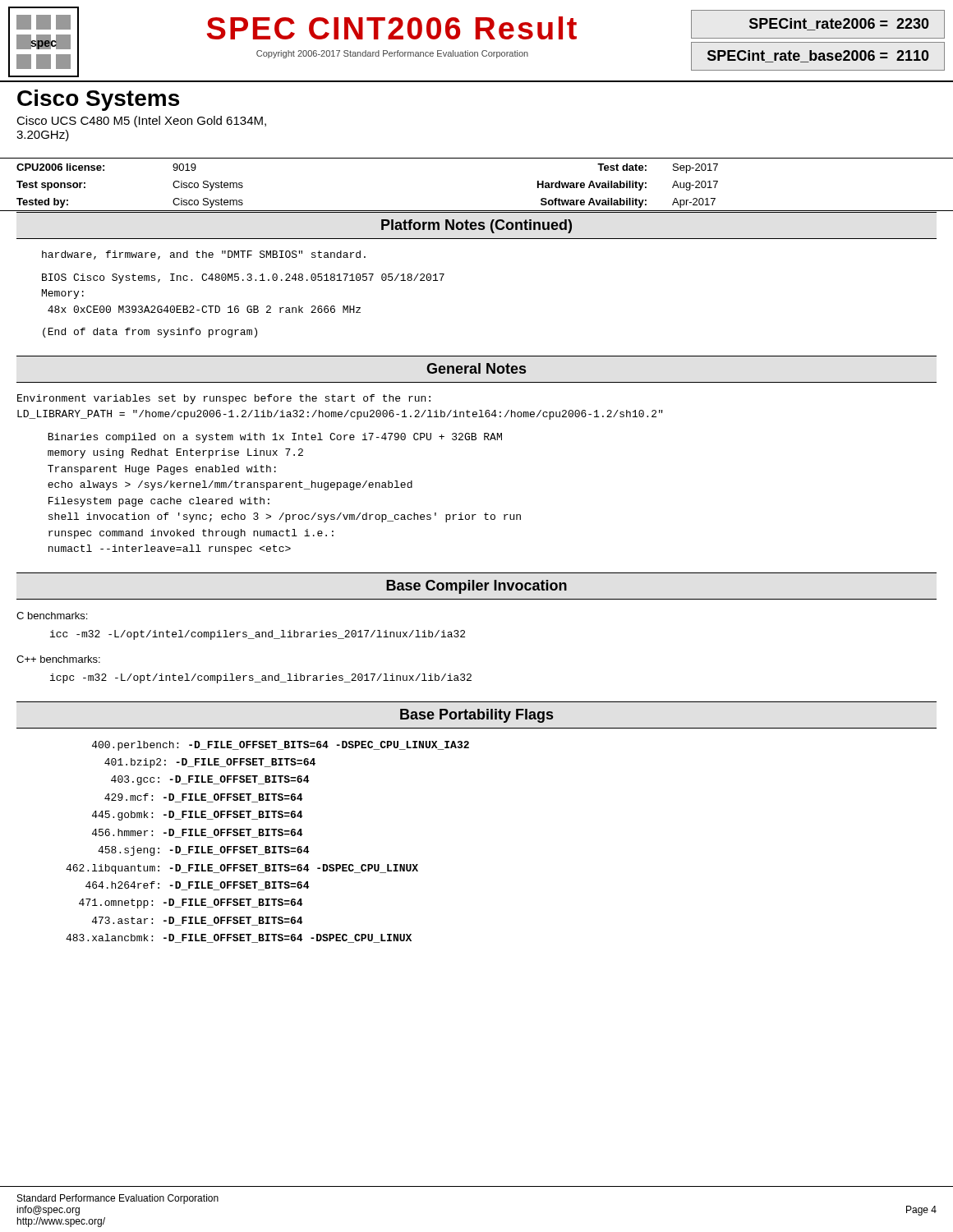Point to "429.mcf: -D_FILE_OFFSET_BITS=64"
953x1232 pixels.
184,798
